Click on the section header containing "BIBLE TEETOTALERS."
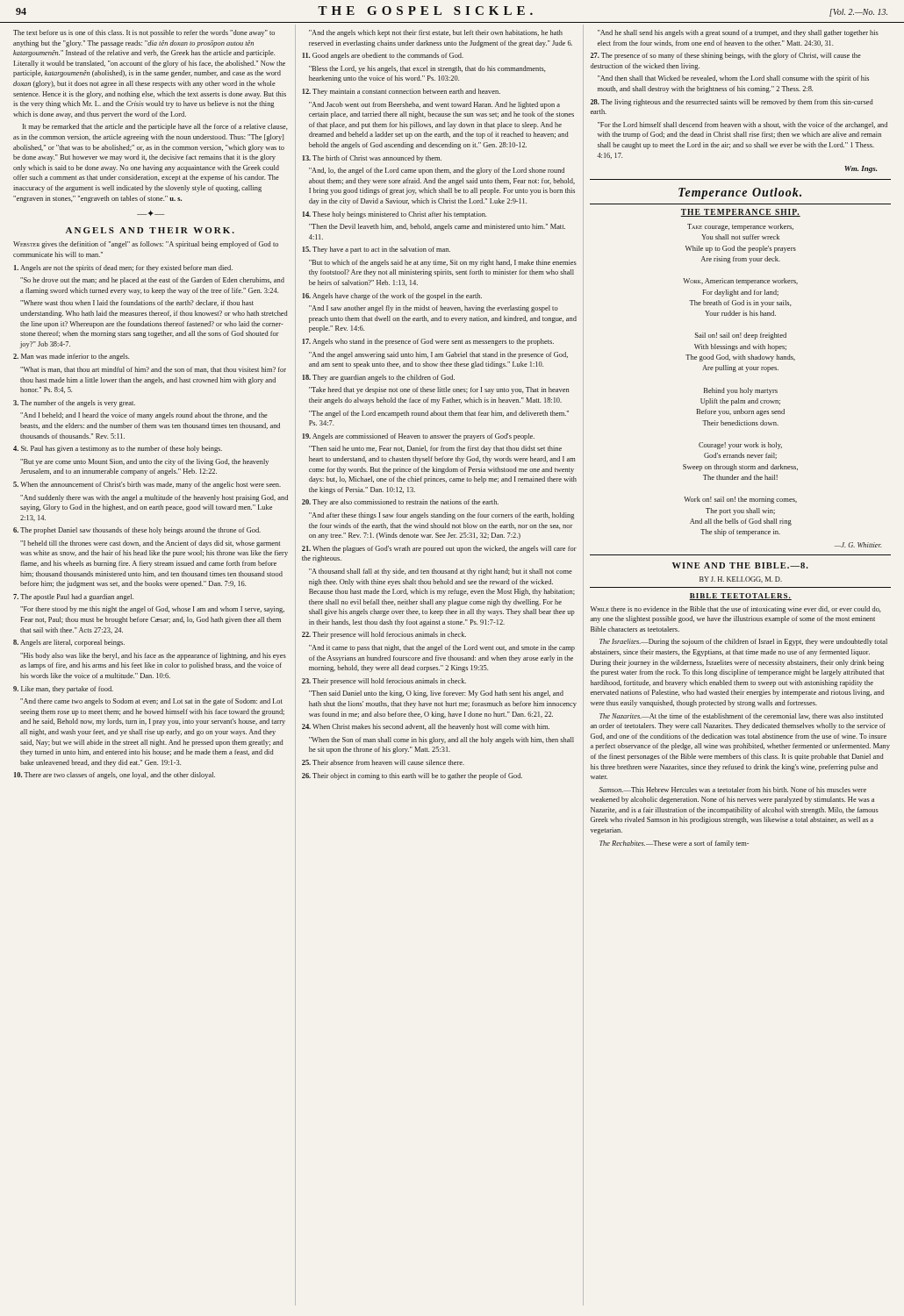The height and width of the screenshot is (1316, 904). click(741, 596)
